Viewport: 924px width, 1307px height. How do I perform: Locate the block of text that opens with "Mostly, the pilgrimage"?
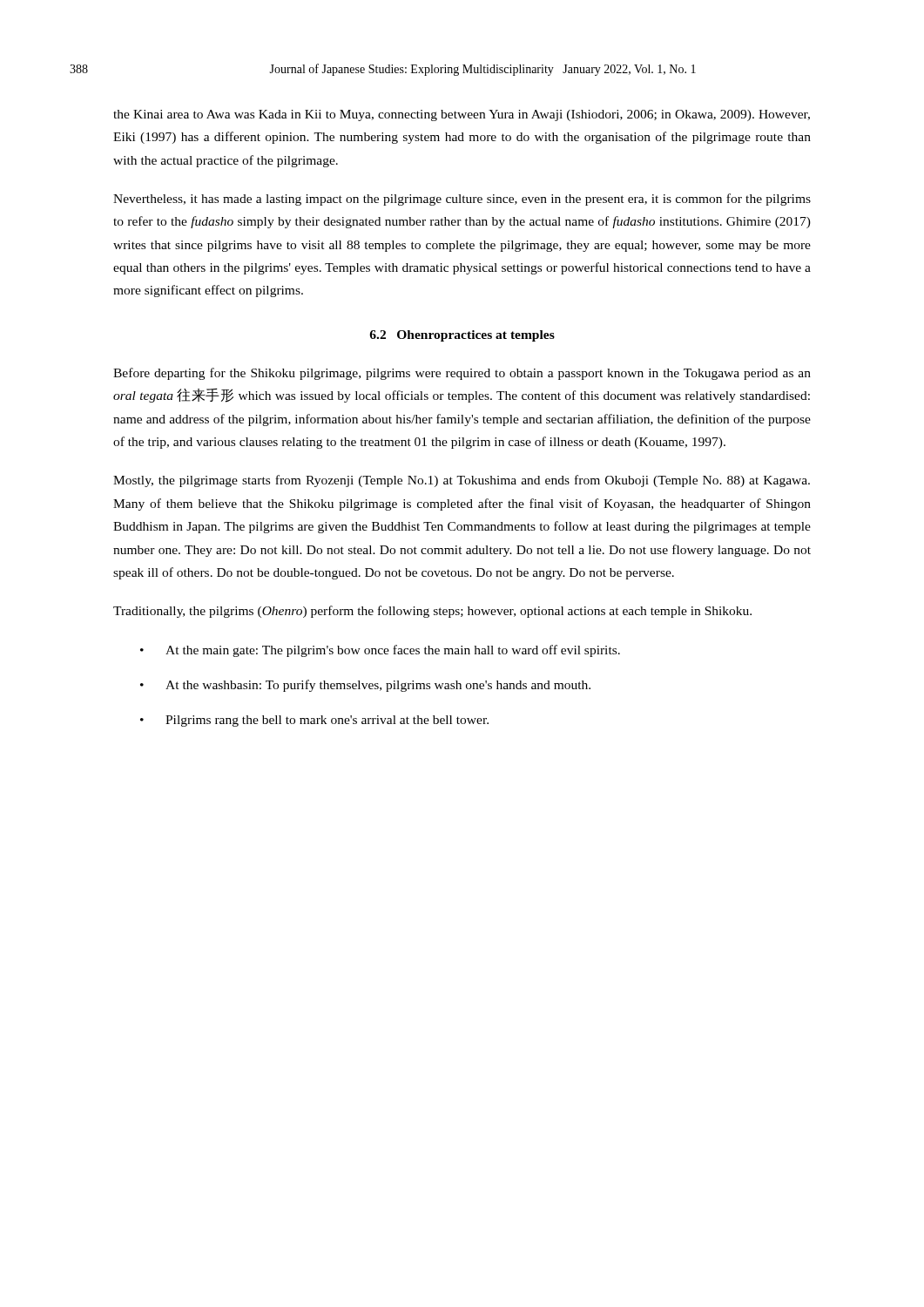click(x=462, y=526)
